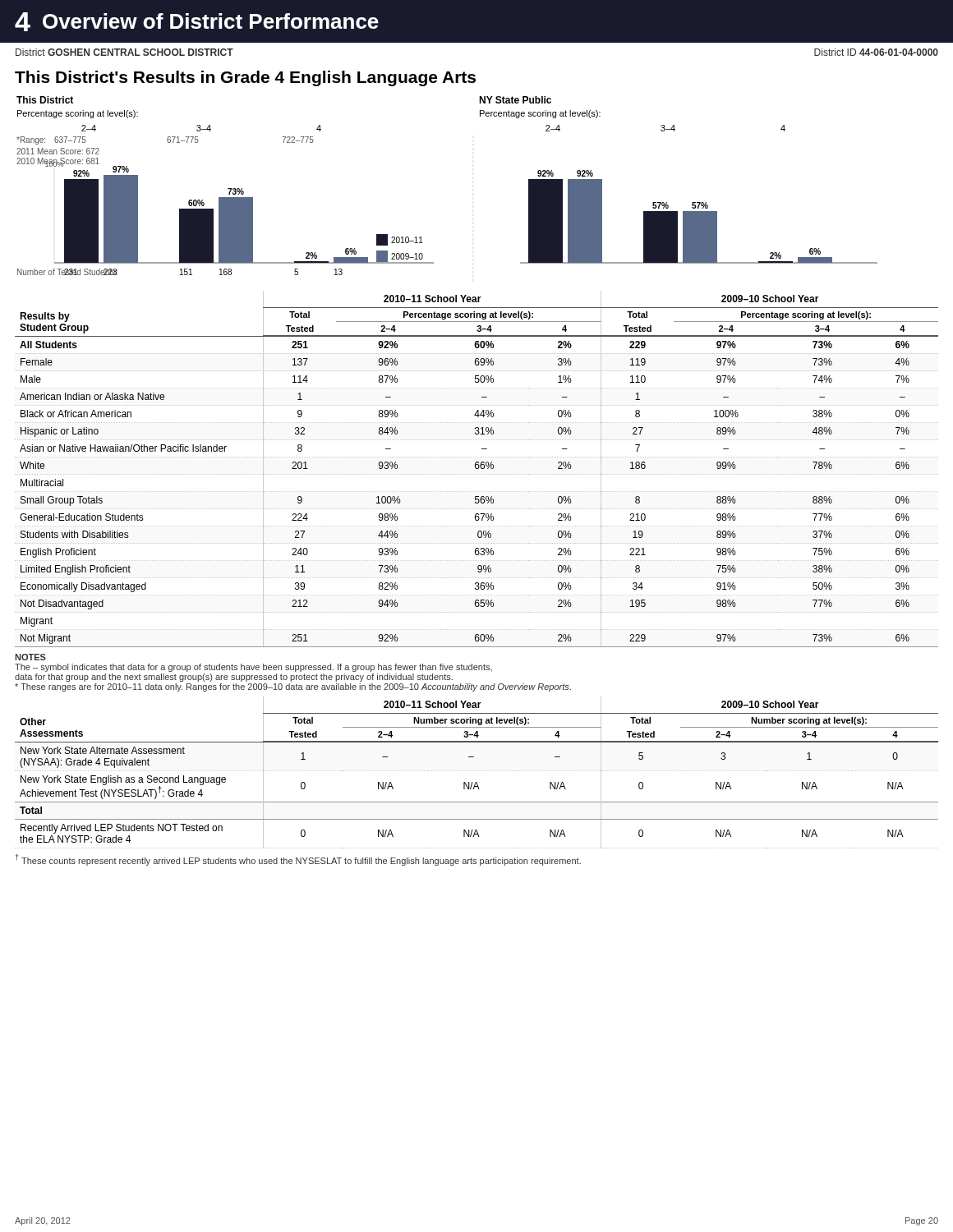Navigate to the element starting "This District's Results in"
953x1232 pixels.
coord(246,77)
